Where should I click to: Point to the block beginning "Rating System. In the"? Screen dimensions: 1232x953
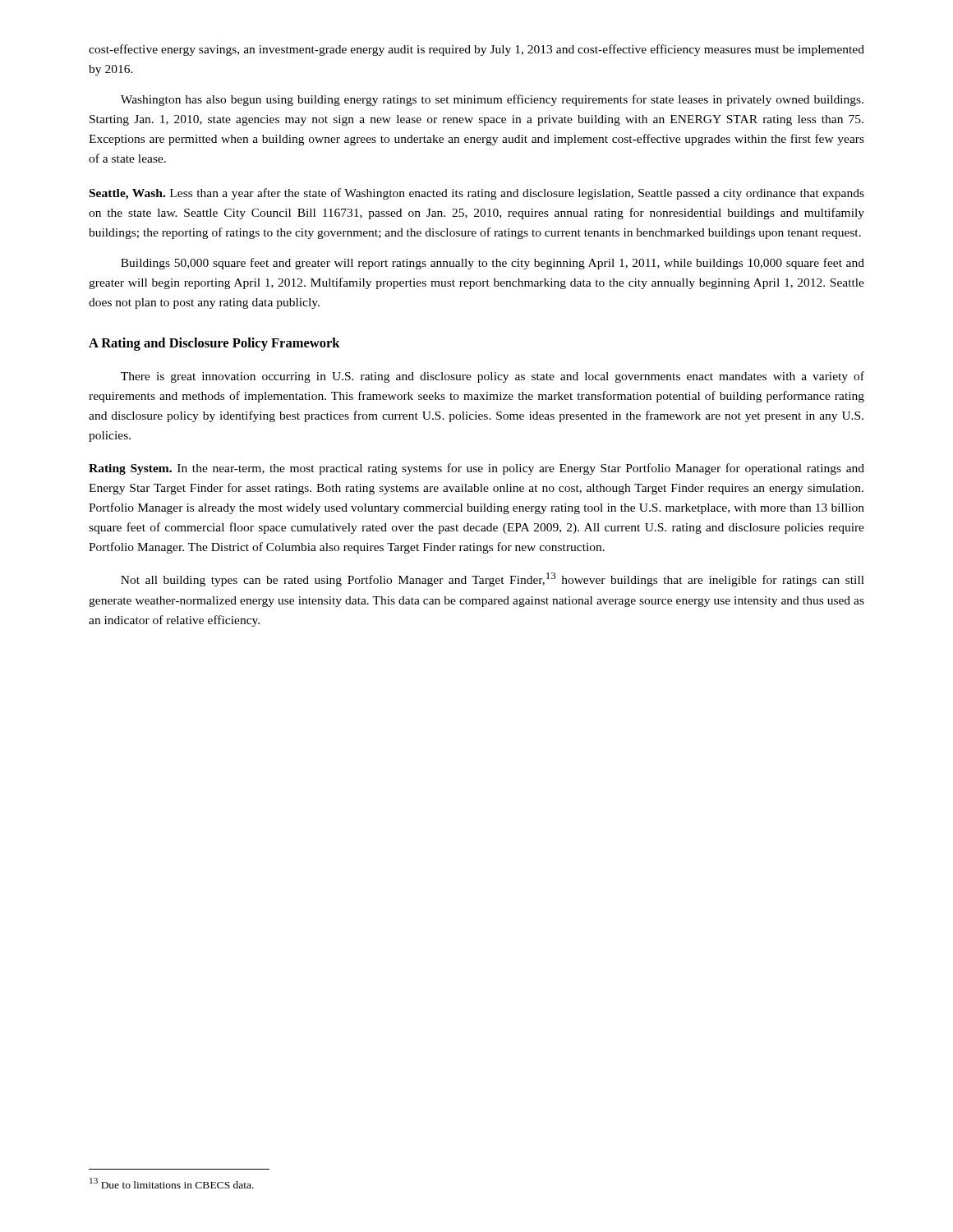click(476, 544)
